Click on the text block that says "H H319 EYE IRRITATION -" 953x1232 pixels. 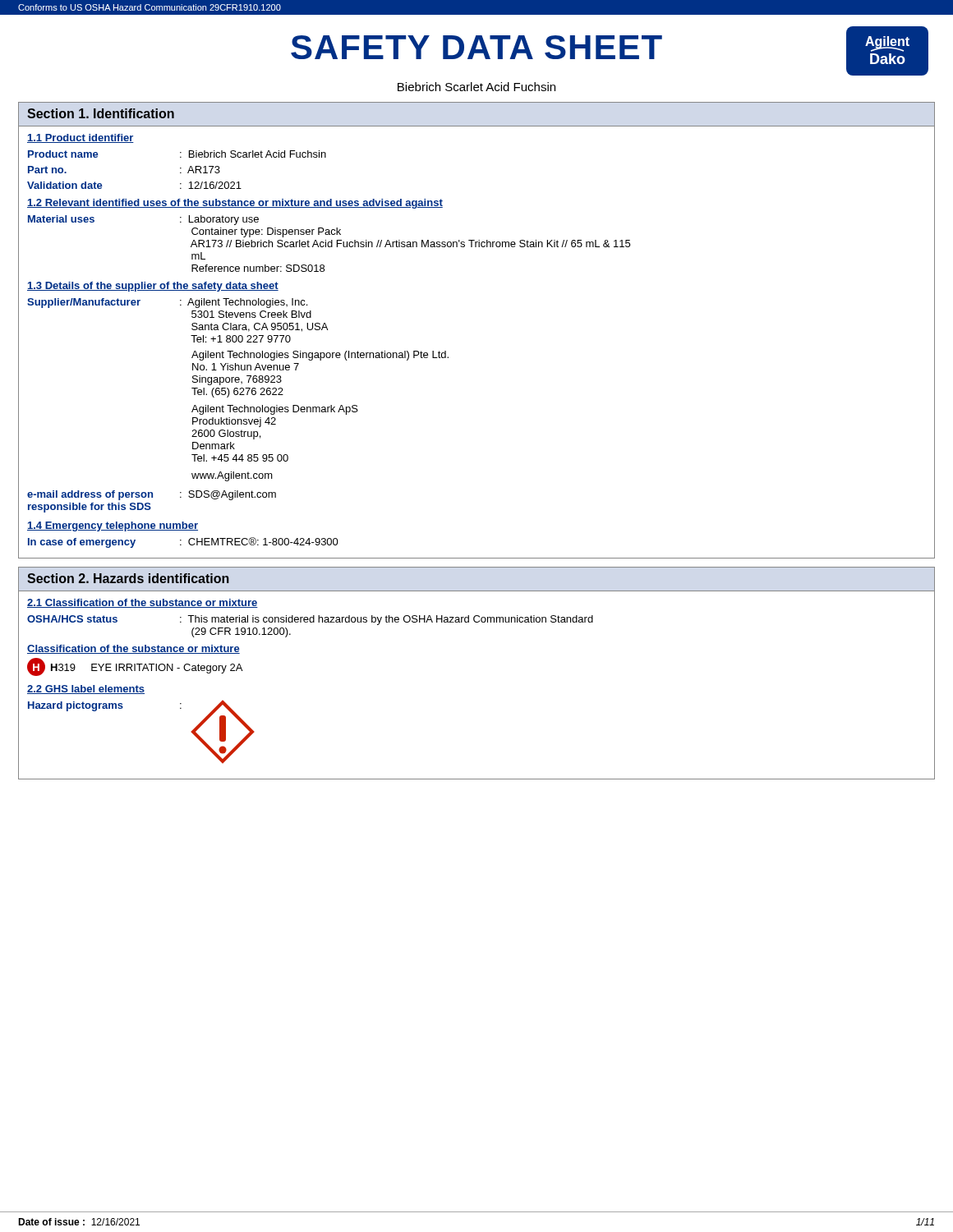pyautogui.click(x=135, y=667)
